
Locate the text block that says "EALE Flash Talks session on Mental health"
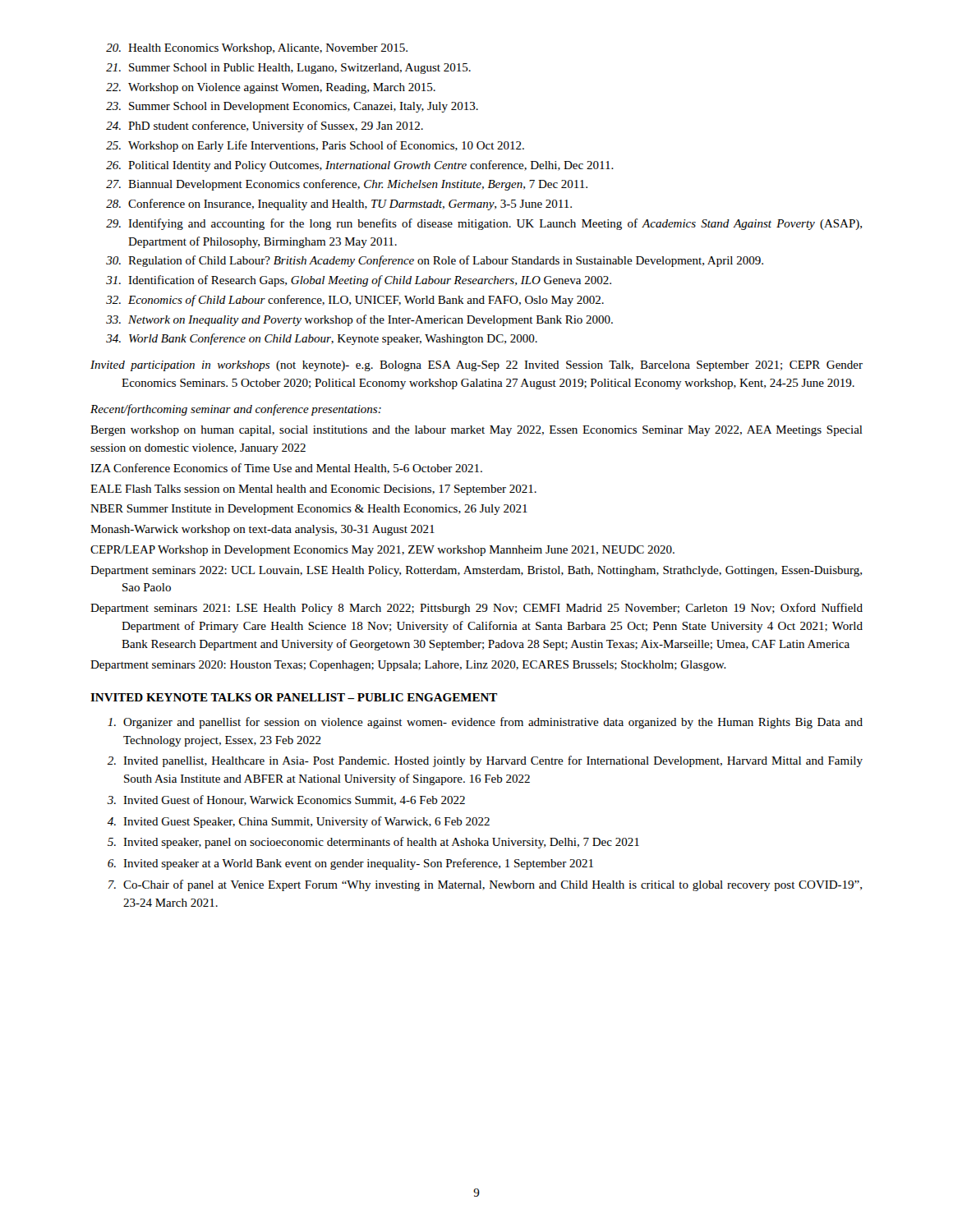pyautogui.click(x=314, y=488)
